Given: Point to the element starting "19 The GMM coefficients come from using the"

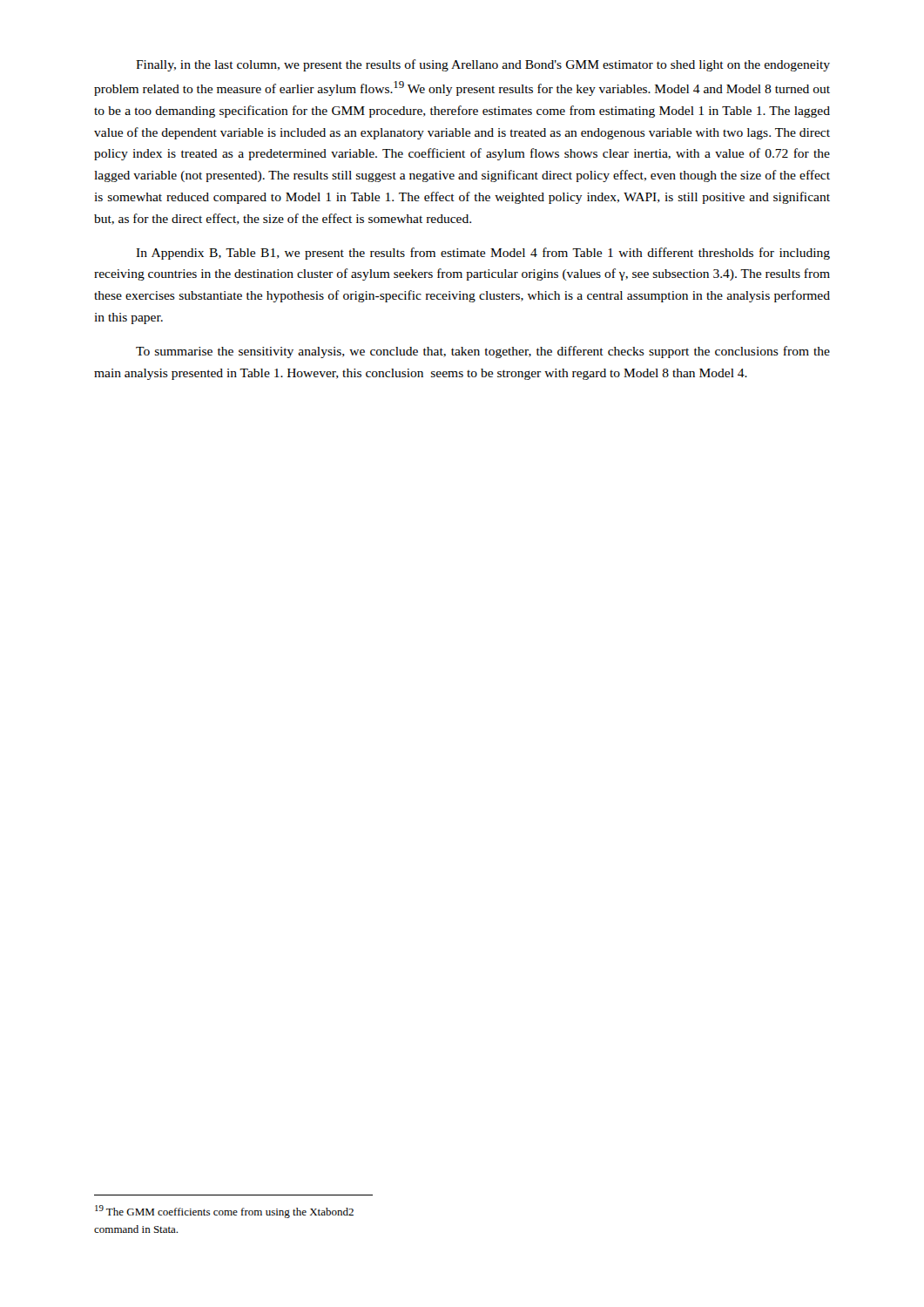Looking at the screenshot, I should tap(224, 1219).
